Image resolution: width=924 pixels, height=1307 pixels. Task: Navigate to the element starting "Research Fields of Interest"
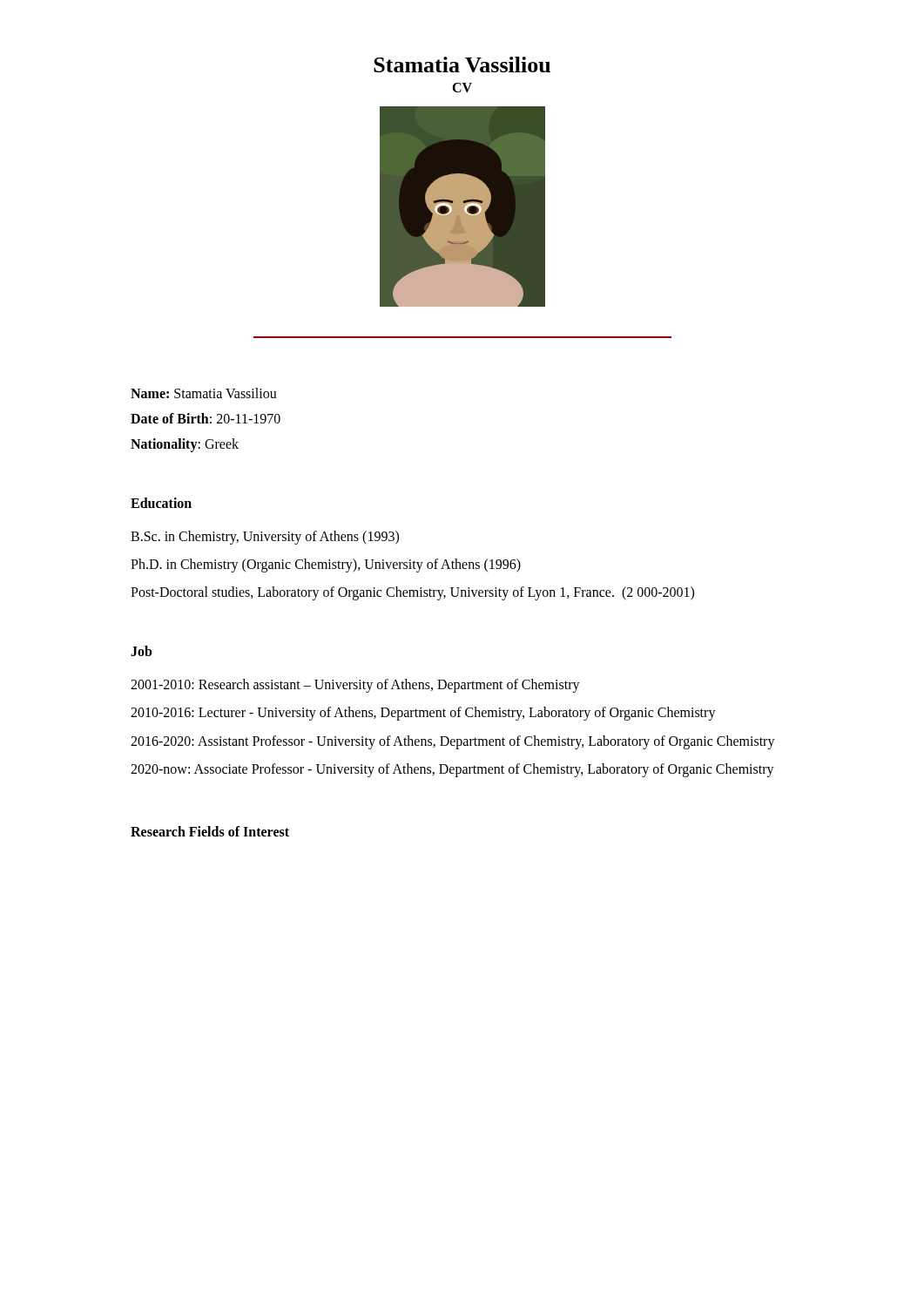210,832
